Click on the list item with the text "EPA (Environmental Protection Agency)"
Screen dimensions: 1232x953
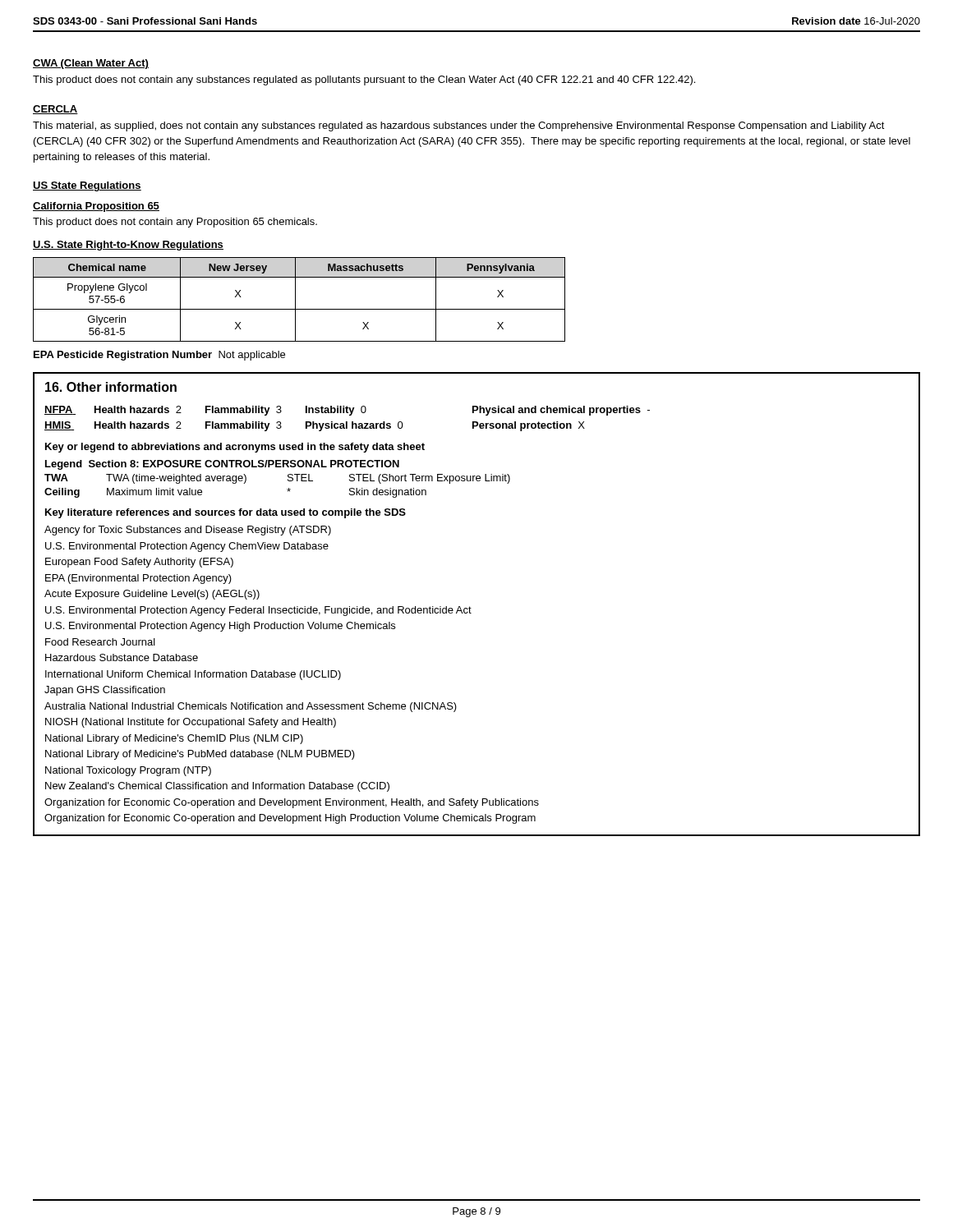point(138,578)
